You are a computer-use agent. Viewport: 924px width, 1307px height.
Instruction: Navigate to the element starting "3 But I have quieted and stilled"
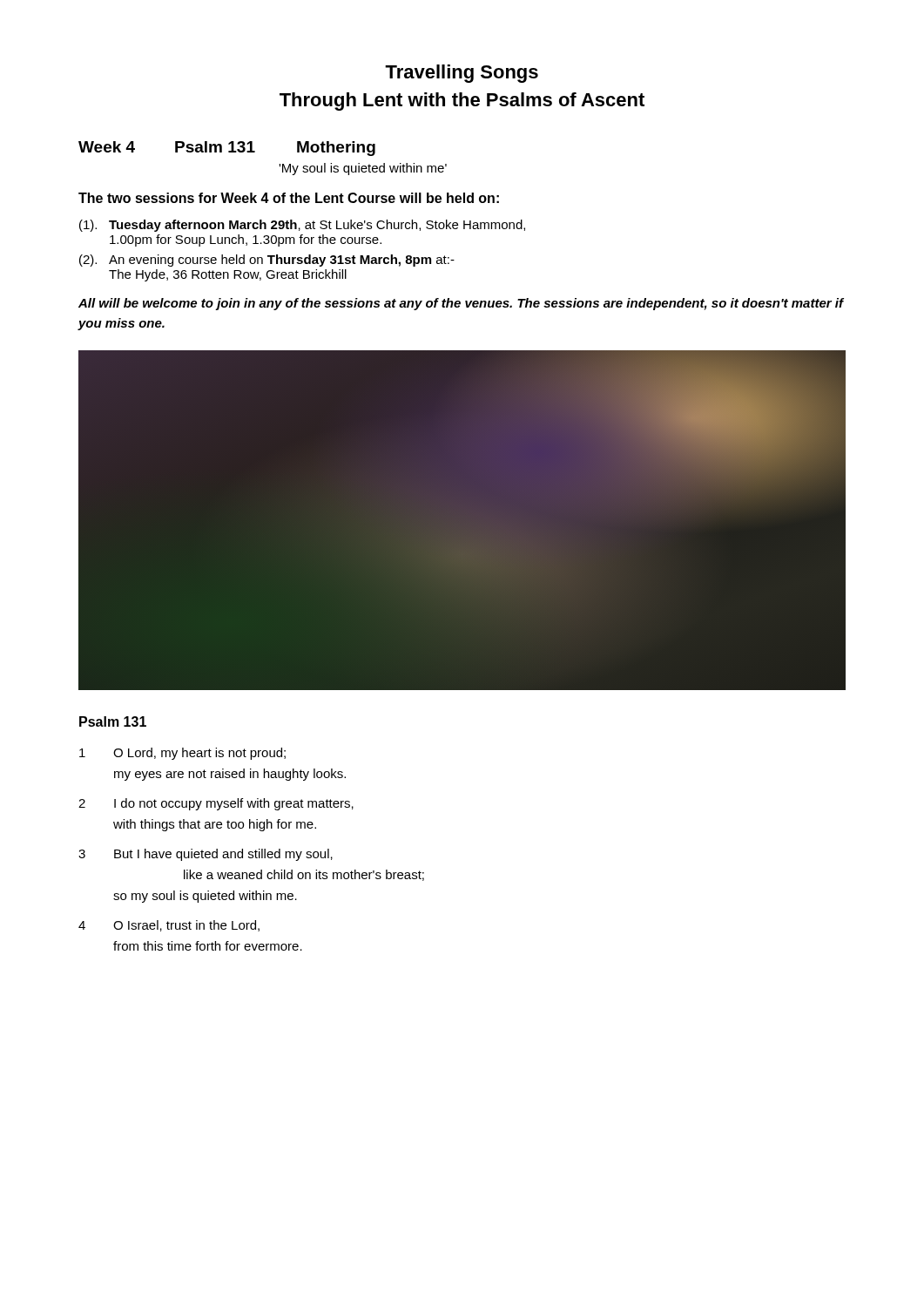coord(206,855)
